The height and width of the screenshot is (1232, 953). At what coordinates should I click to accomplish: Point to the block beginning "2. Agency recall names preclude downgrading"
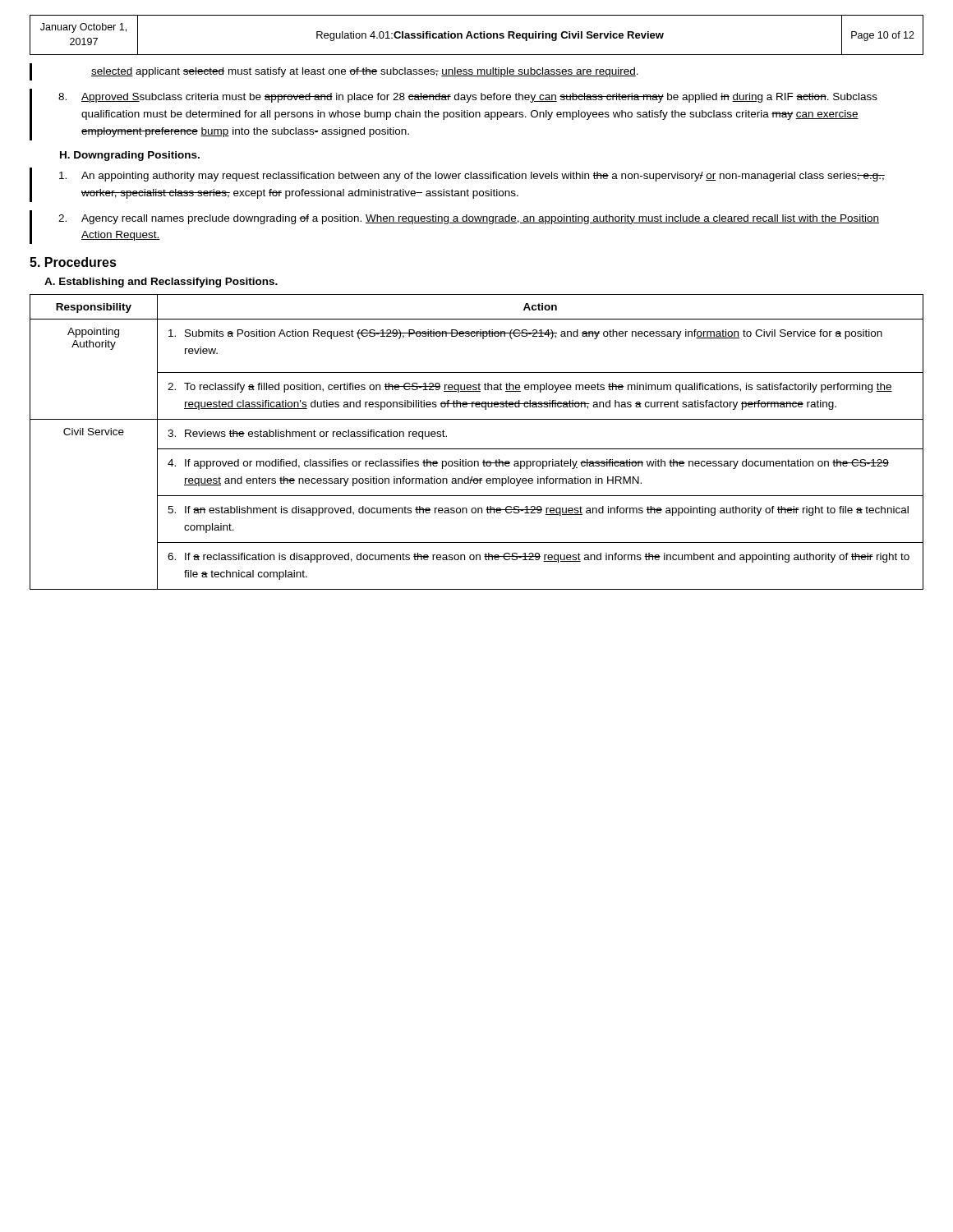pyautogui.click(x=483, y=227)
